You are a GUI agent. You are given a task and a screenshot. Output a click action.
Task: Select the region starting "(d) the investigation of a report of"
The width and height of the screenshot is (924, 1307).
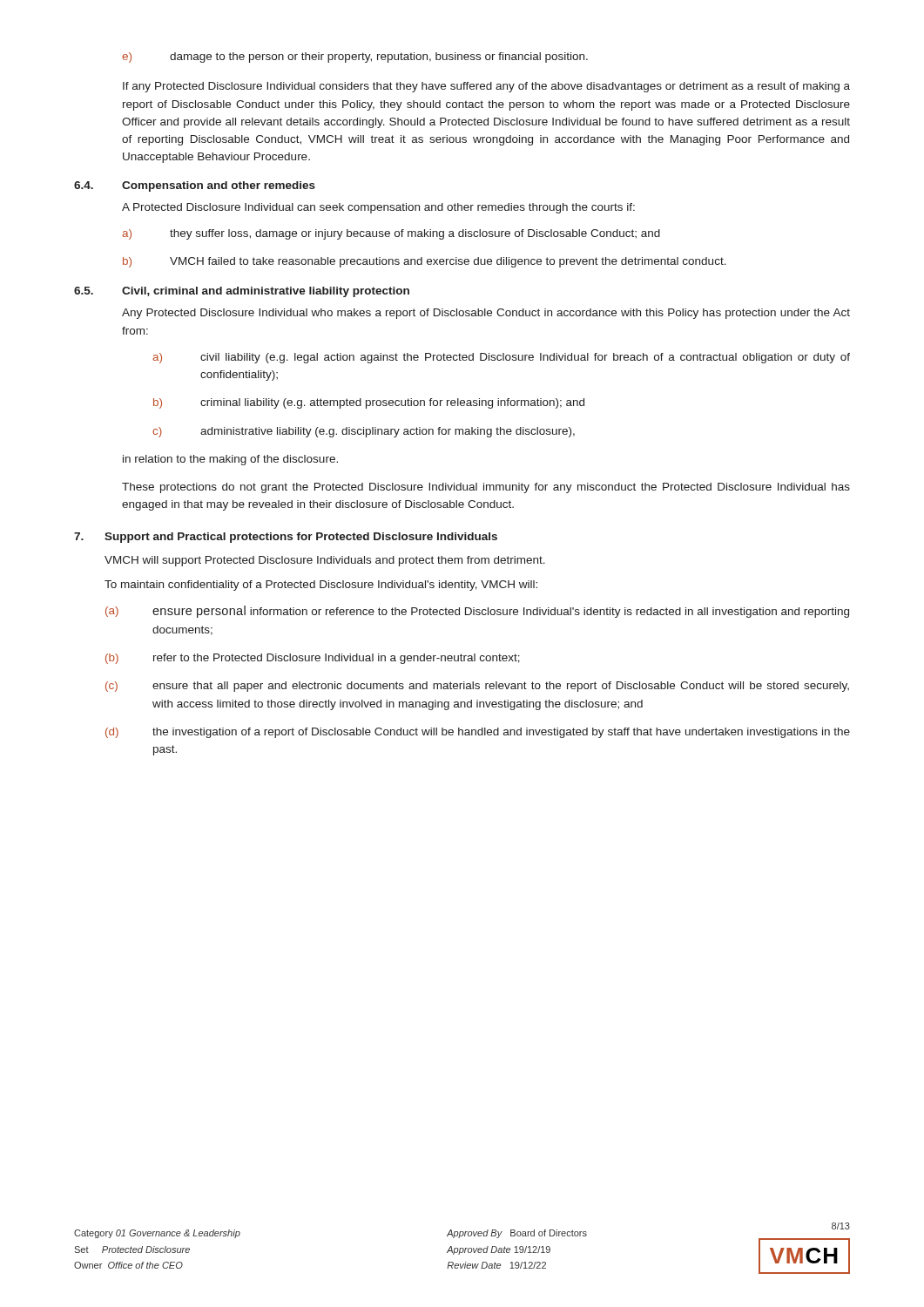coord(477,741)
